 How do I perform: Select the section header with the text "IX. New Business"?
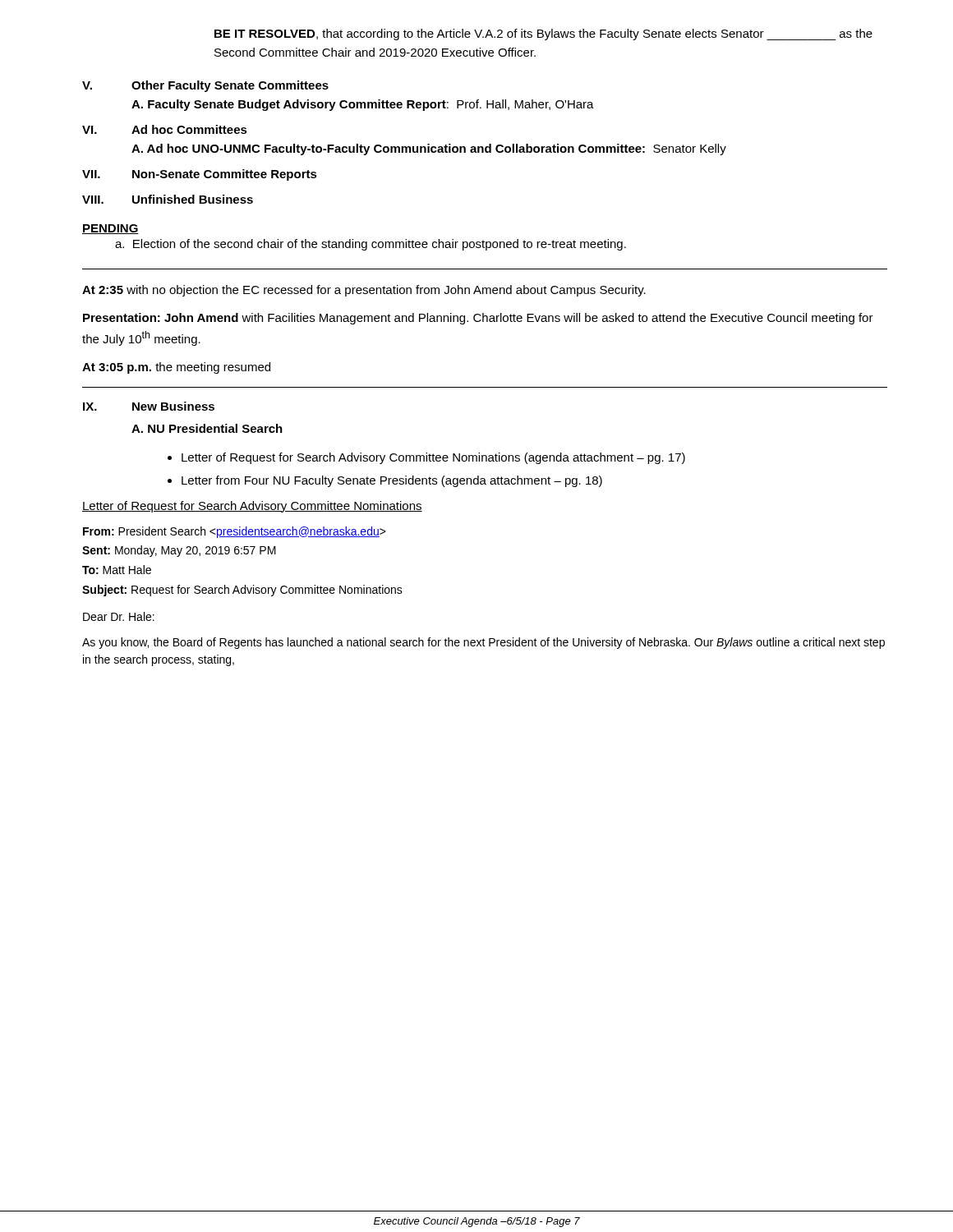[149, 406]
